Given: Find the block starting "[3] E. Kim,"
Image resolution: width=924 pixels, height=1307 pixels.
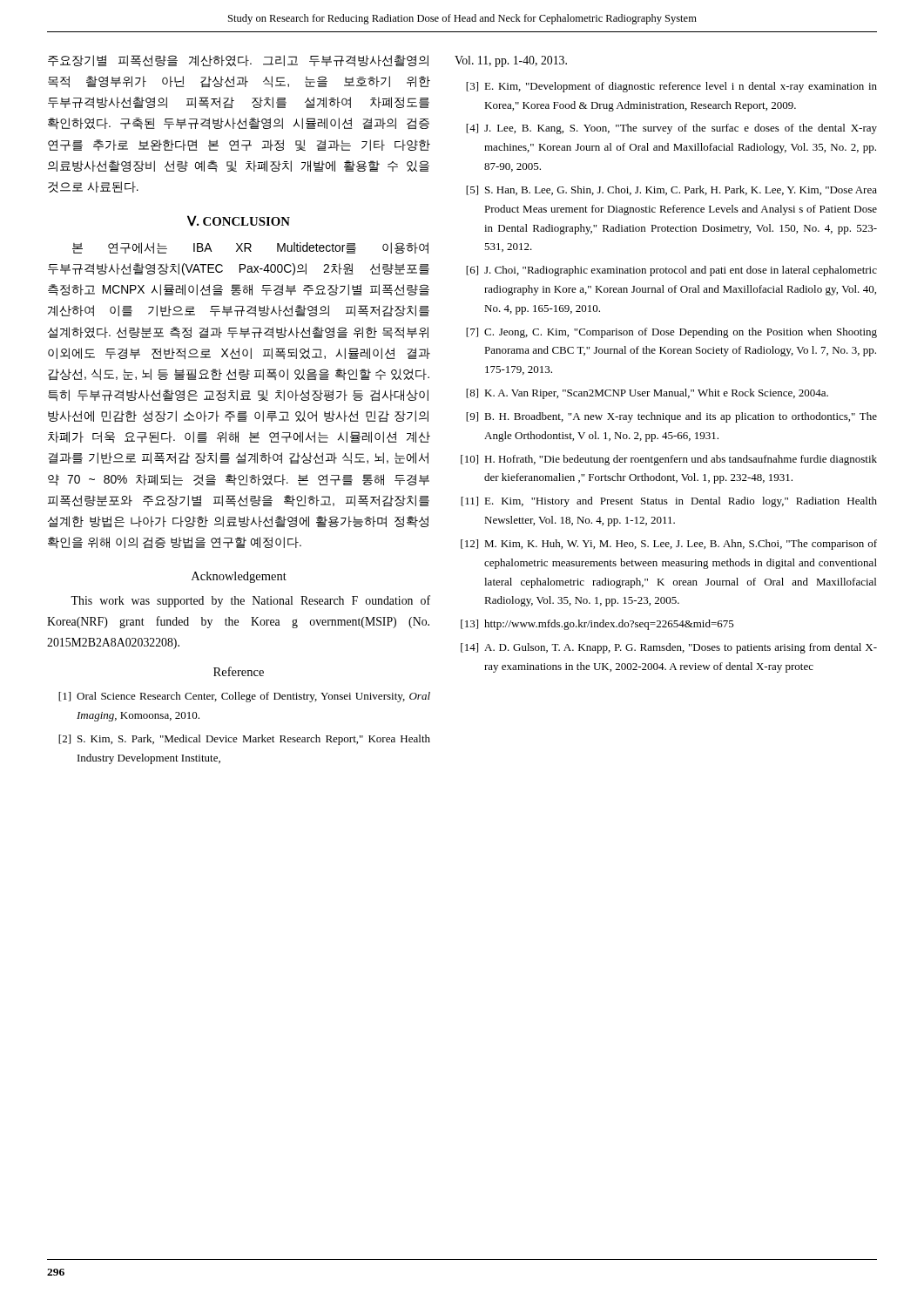Looking at the screenshot, I should [666, 95].
